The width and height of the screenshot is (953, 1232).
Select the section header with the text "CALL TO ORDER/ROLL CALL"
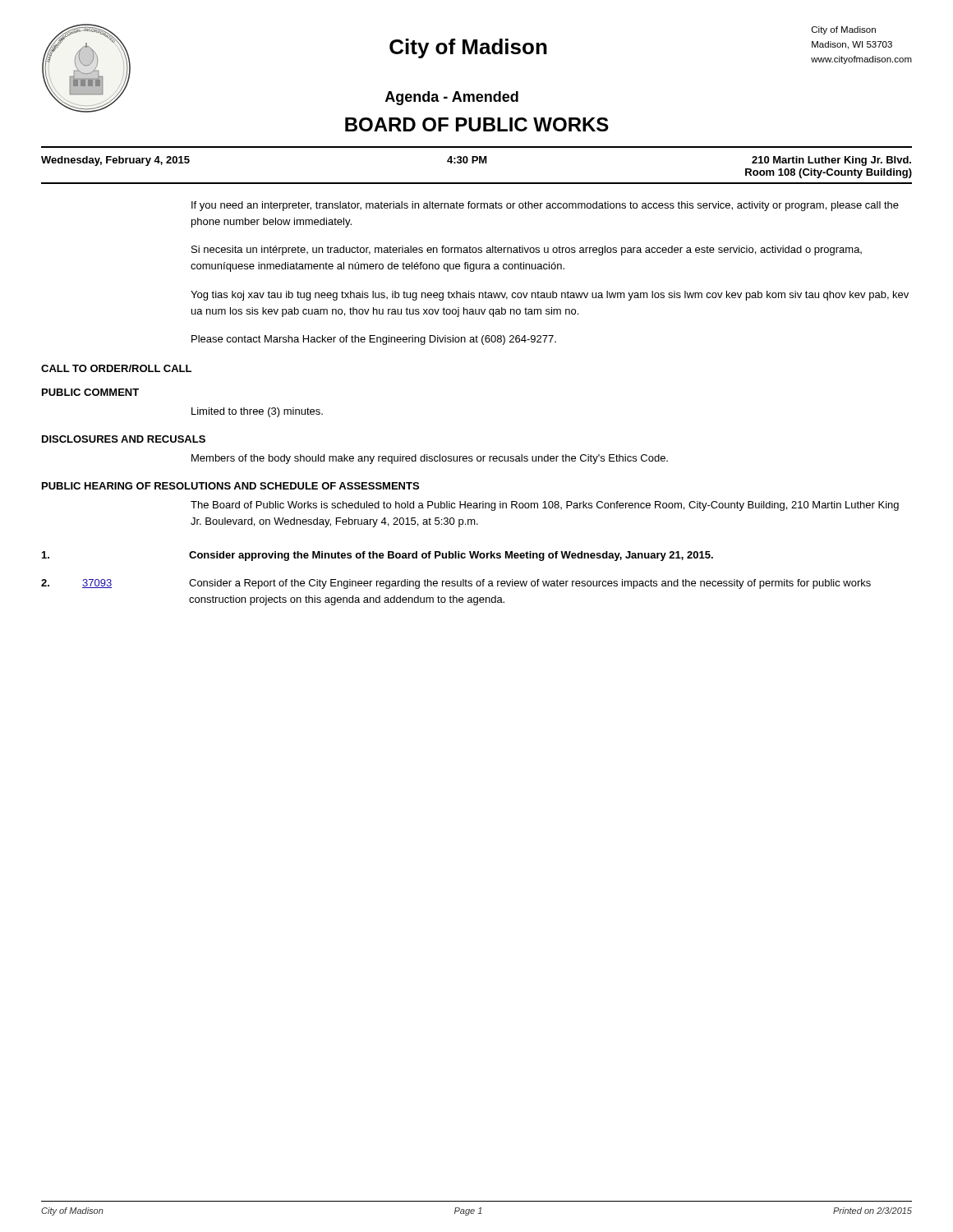116,368
